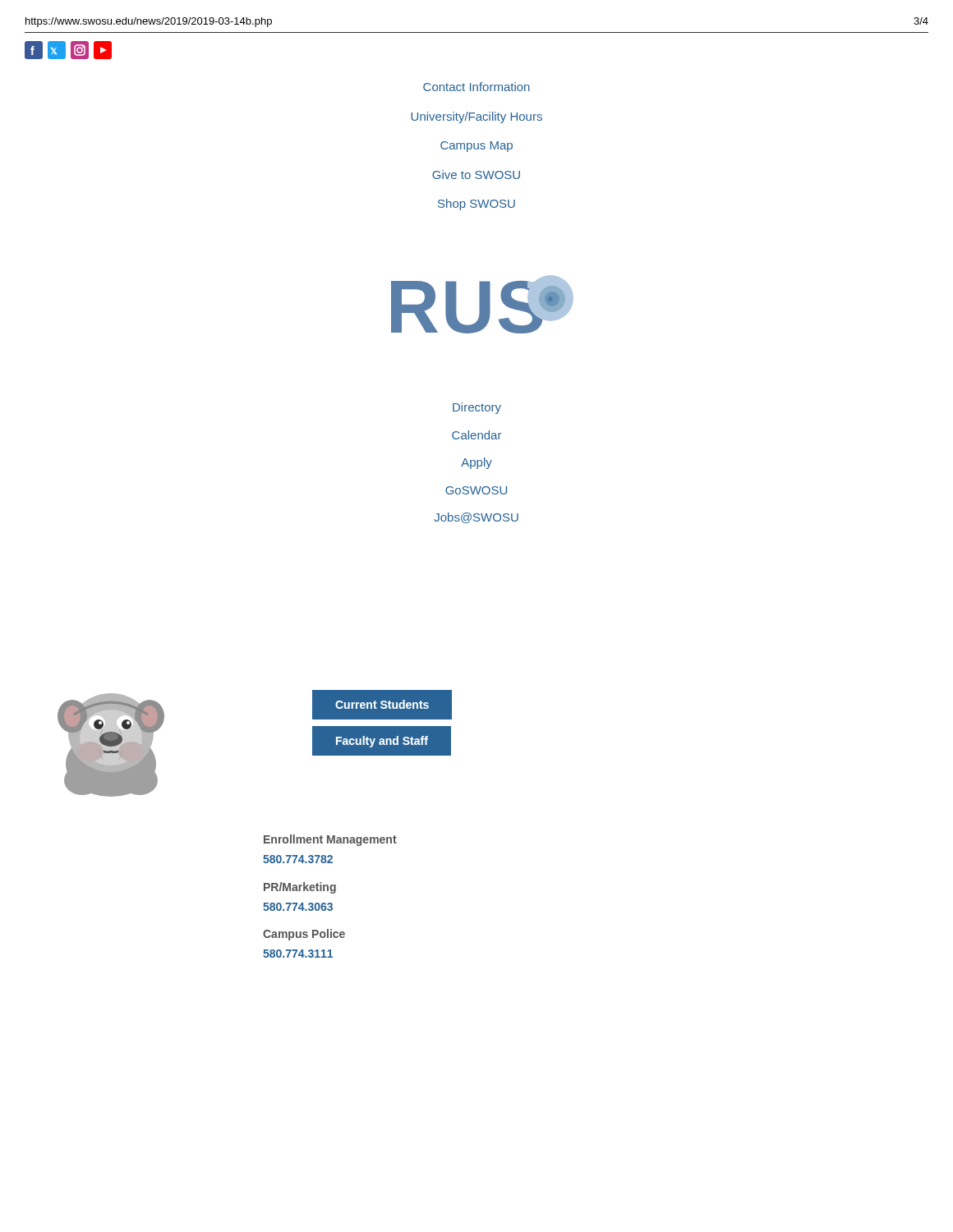Click on the text containing "PR/Marketing 580.774.3063"
The image size is (953, 1232).
click(330, 896)
